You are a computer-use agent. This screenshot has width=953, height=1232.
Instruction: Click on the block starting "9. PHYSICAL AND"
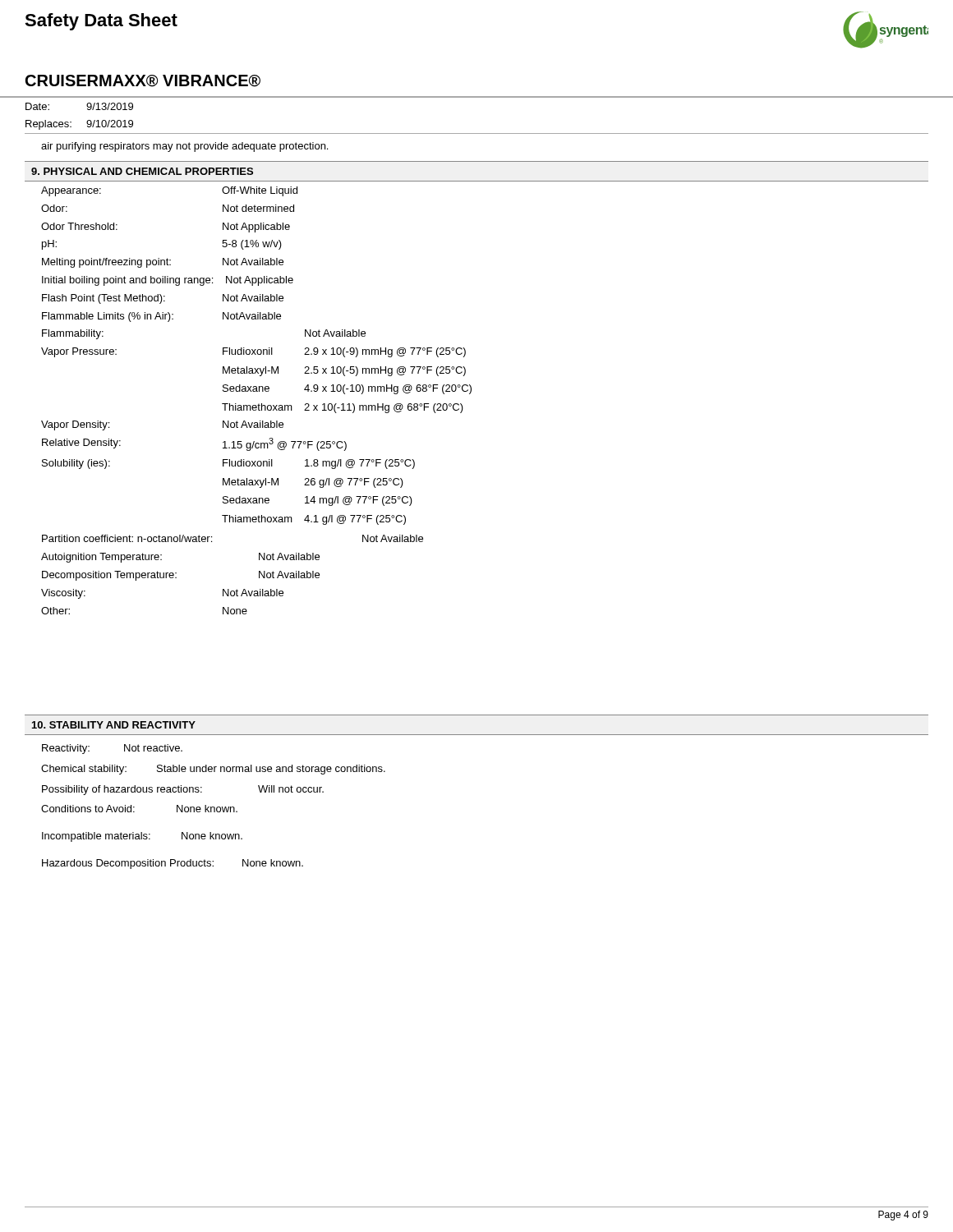click(x=142, y=171)
